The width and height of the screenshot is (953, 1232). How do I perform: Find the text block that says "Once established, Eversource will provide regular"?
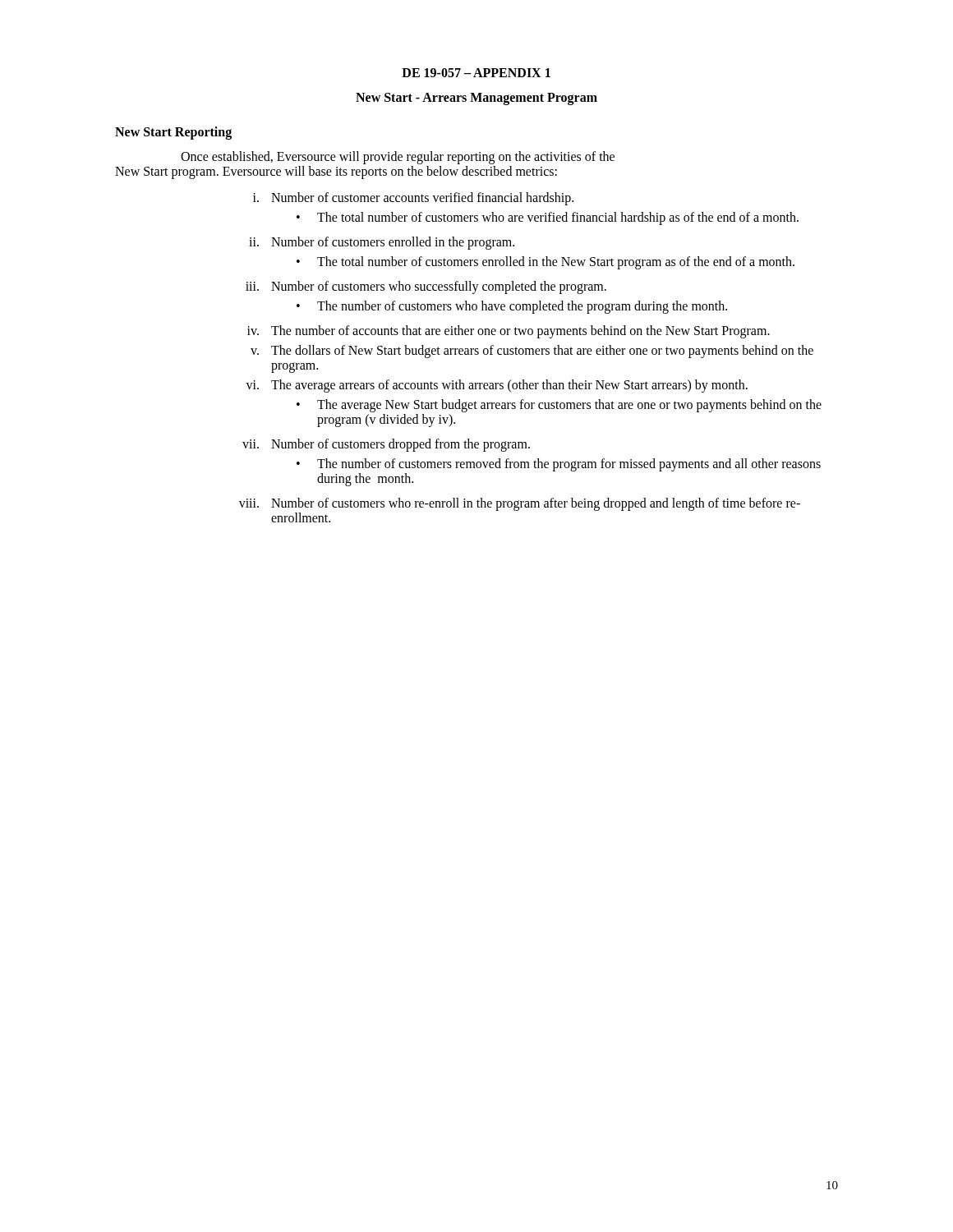(476, 164)
